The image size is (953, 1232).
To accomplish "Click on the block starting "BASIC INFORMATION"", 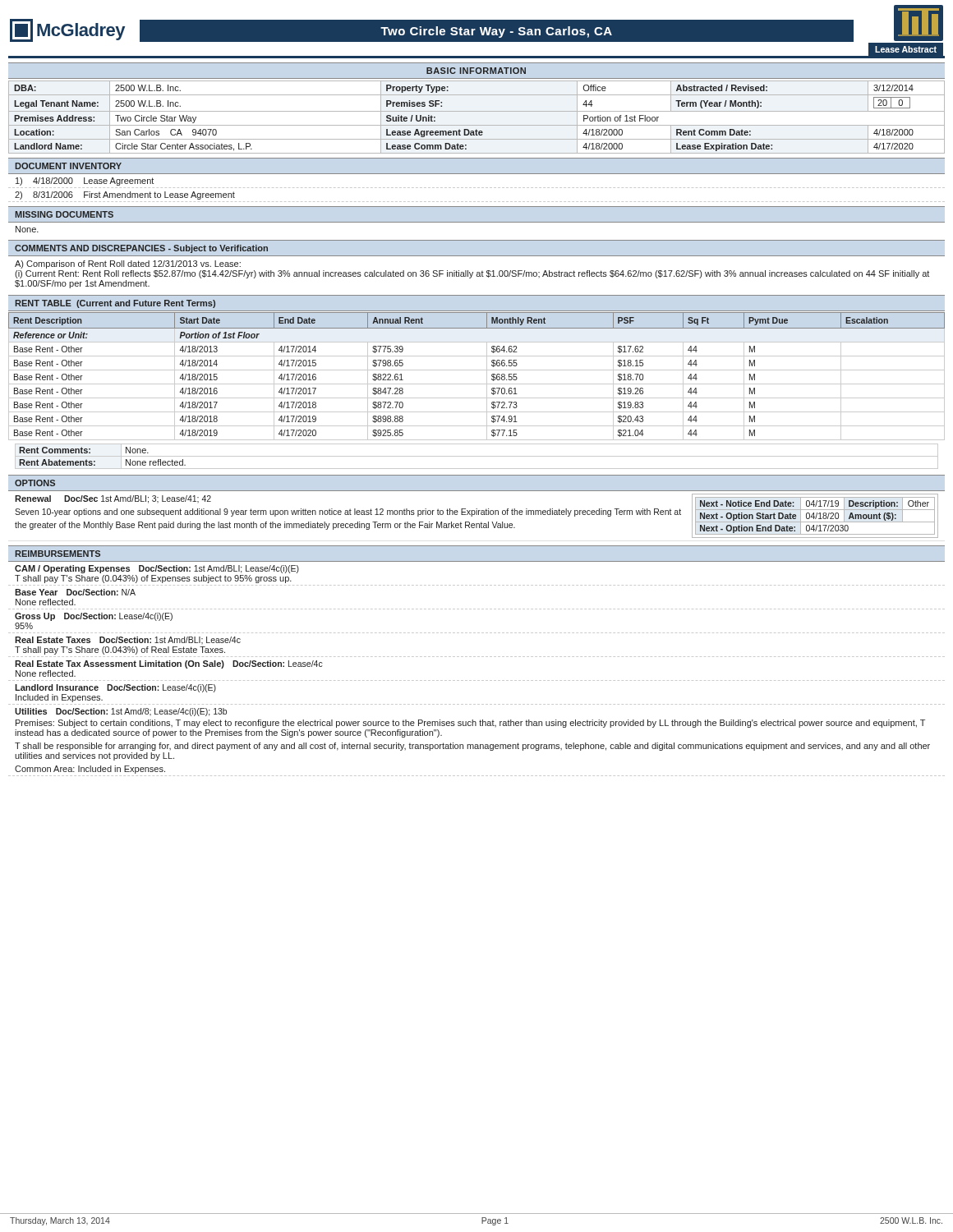I will [476, 71].
